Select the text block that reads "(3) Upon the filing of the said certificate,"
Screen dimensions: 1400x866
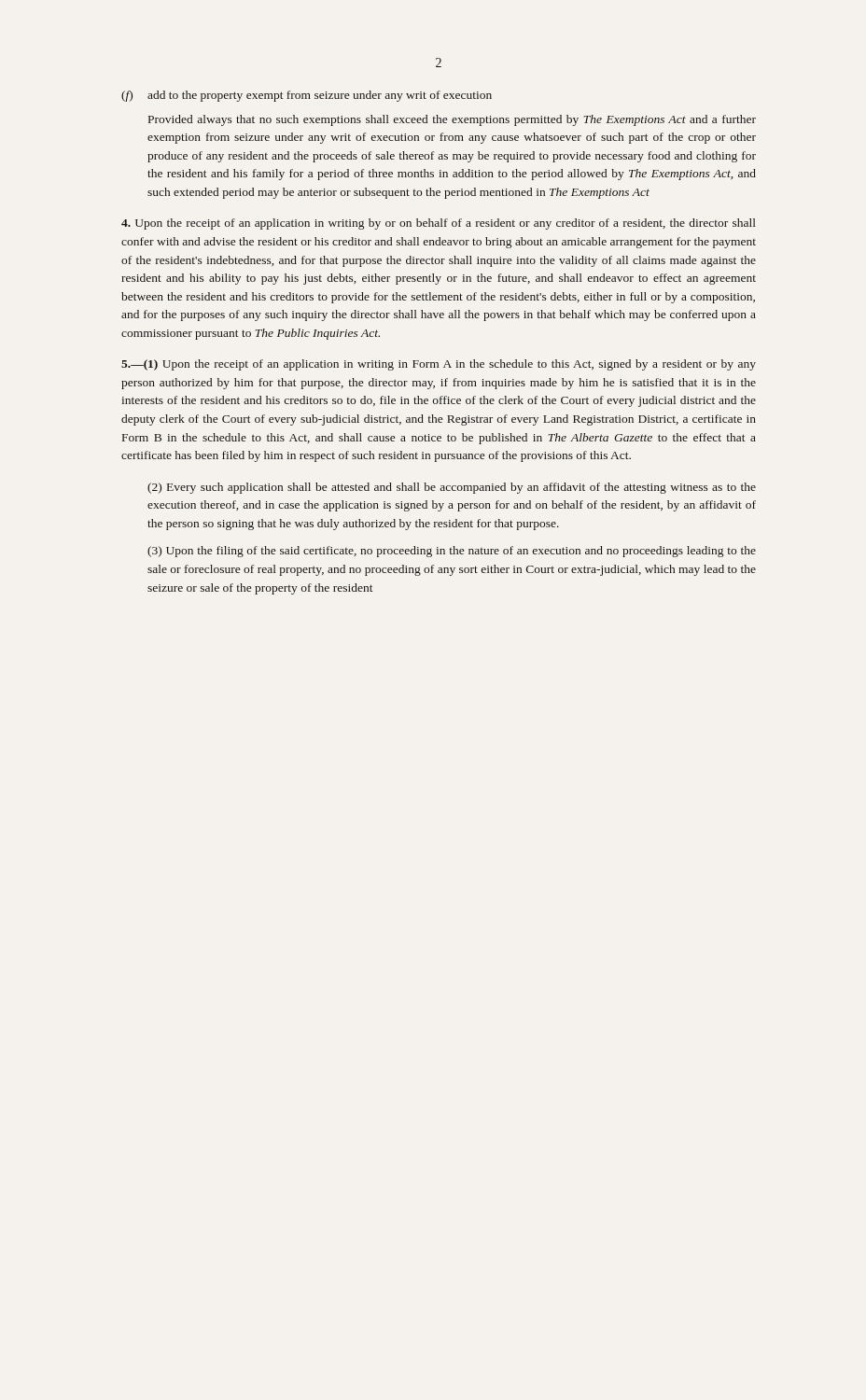(452, 569)
